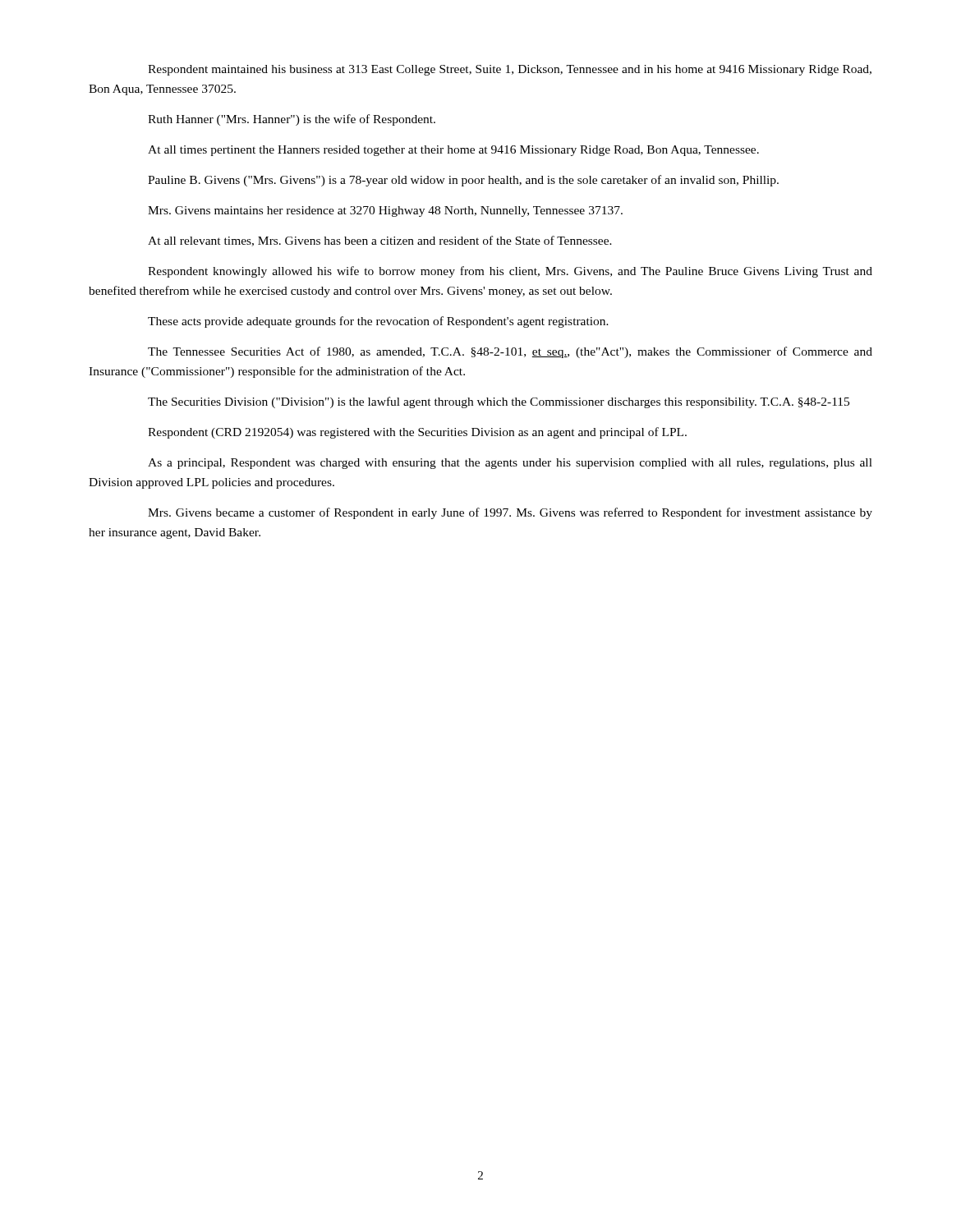This screenshot has width=961, height=1232.
Task: Where is the passage that starts "Mrs. Givens became a customer of Respondent"?
Action: click(480, 522)
